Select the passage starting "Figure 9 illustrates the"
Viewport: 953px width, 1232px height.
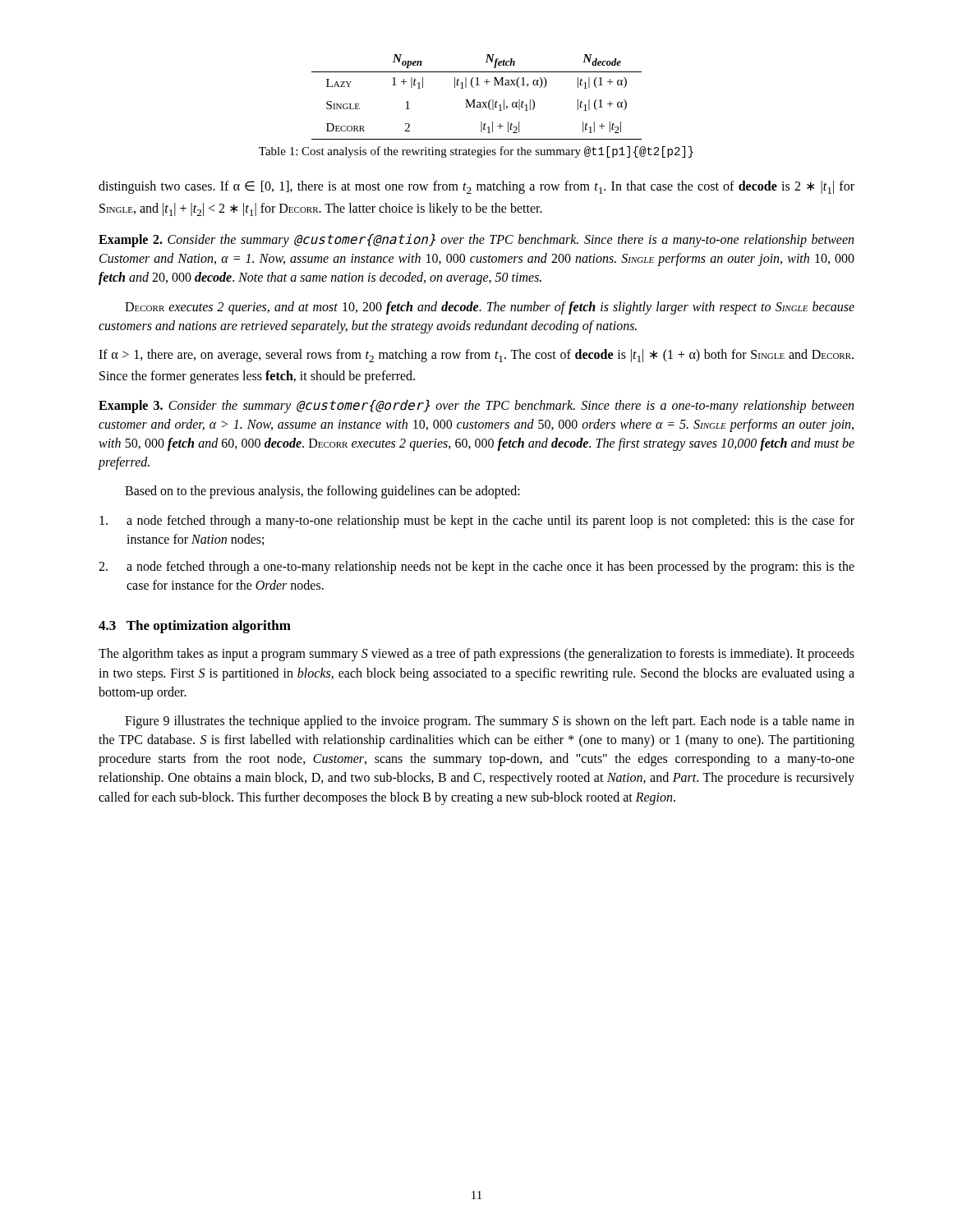click(x=476, y=759)
